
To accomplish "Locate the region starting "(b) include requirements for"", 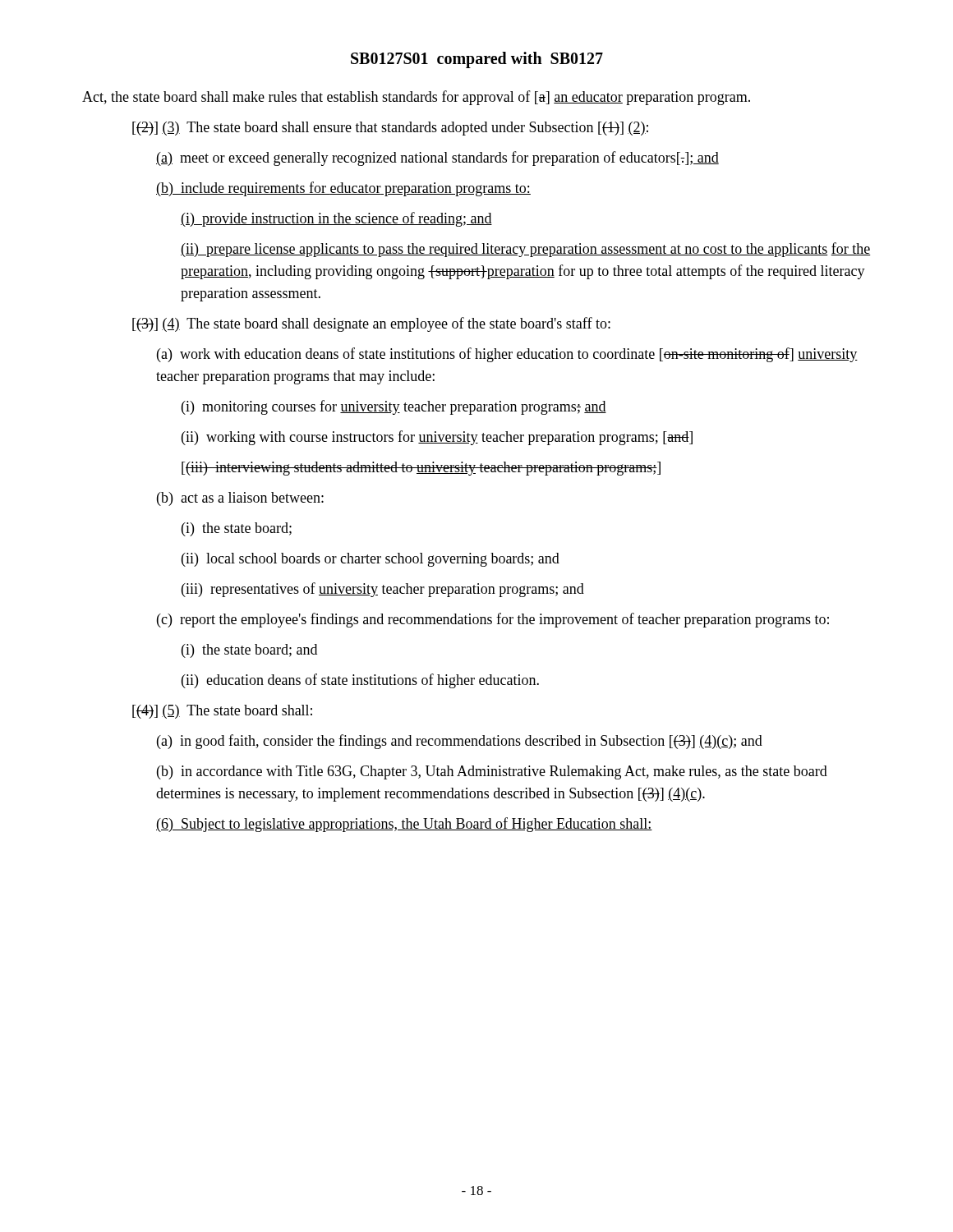I will click(x=343, y=188).
